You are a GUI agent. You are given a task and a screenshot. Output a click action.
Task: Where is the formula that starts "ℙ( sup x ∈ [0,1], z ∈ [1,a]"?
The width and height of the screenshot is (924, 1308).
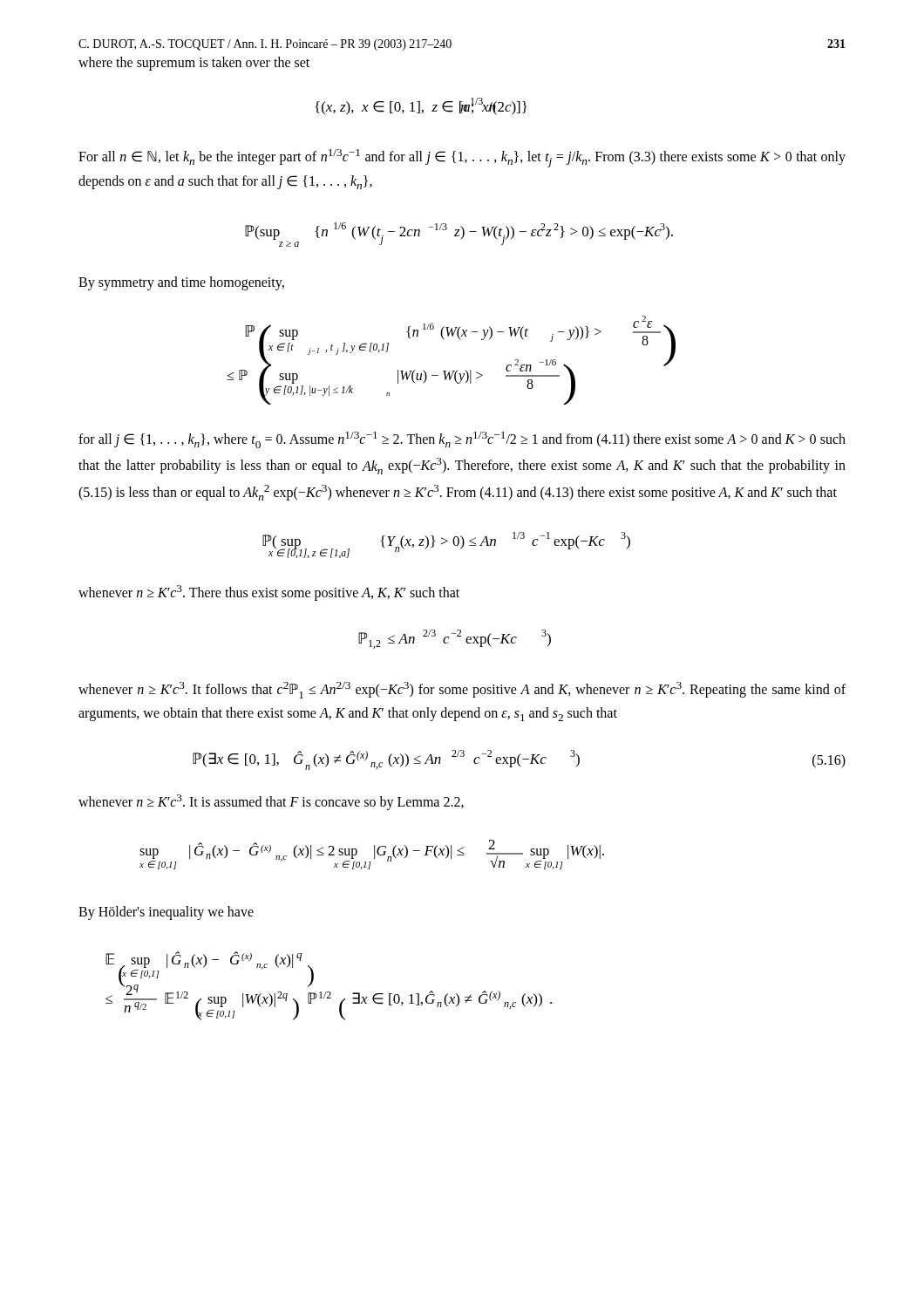[x=462, y=540]
